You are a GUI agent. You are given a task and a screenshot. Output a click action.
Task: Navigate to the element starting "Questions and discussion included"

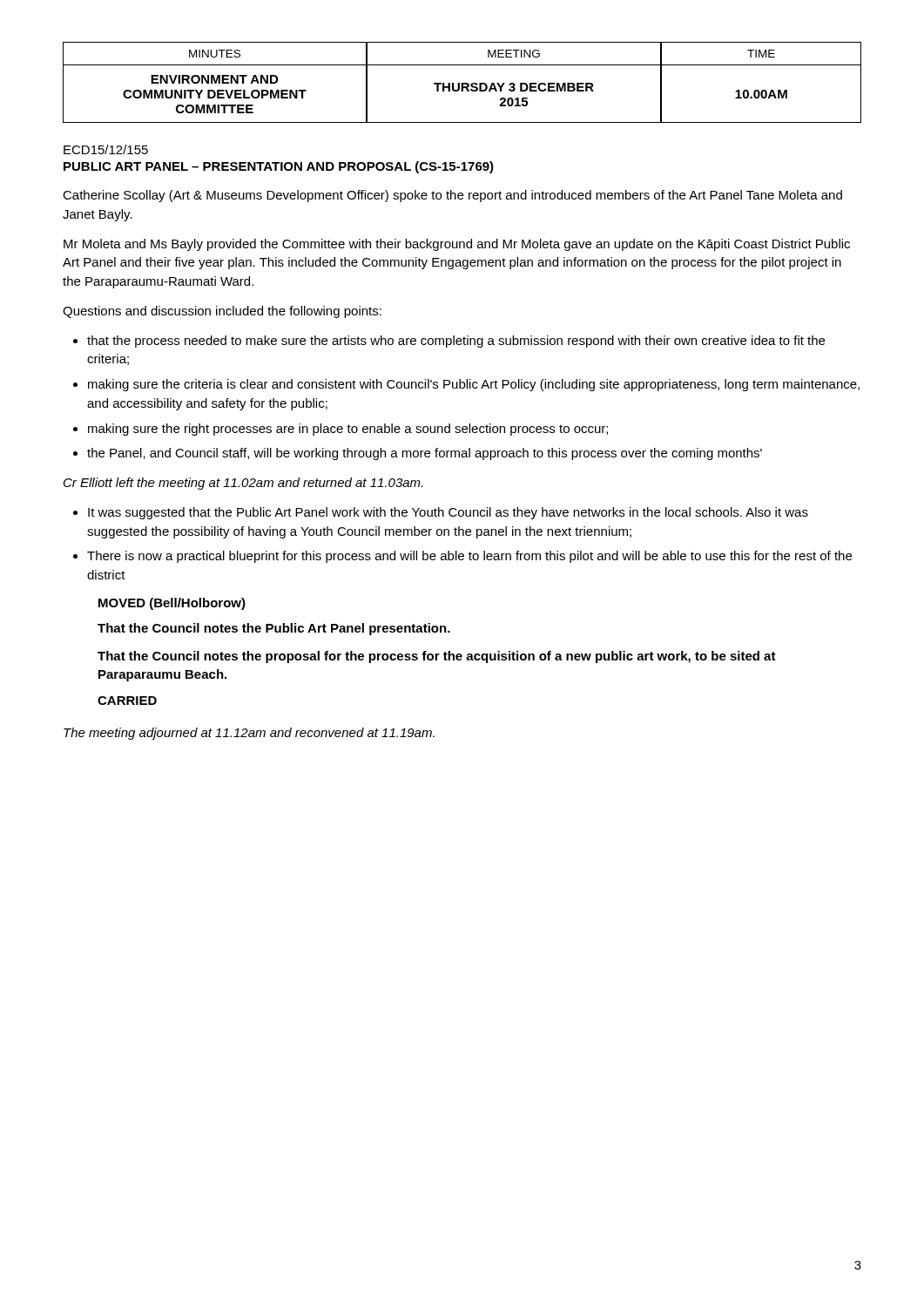tap(222, 310)
